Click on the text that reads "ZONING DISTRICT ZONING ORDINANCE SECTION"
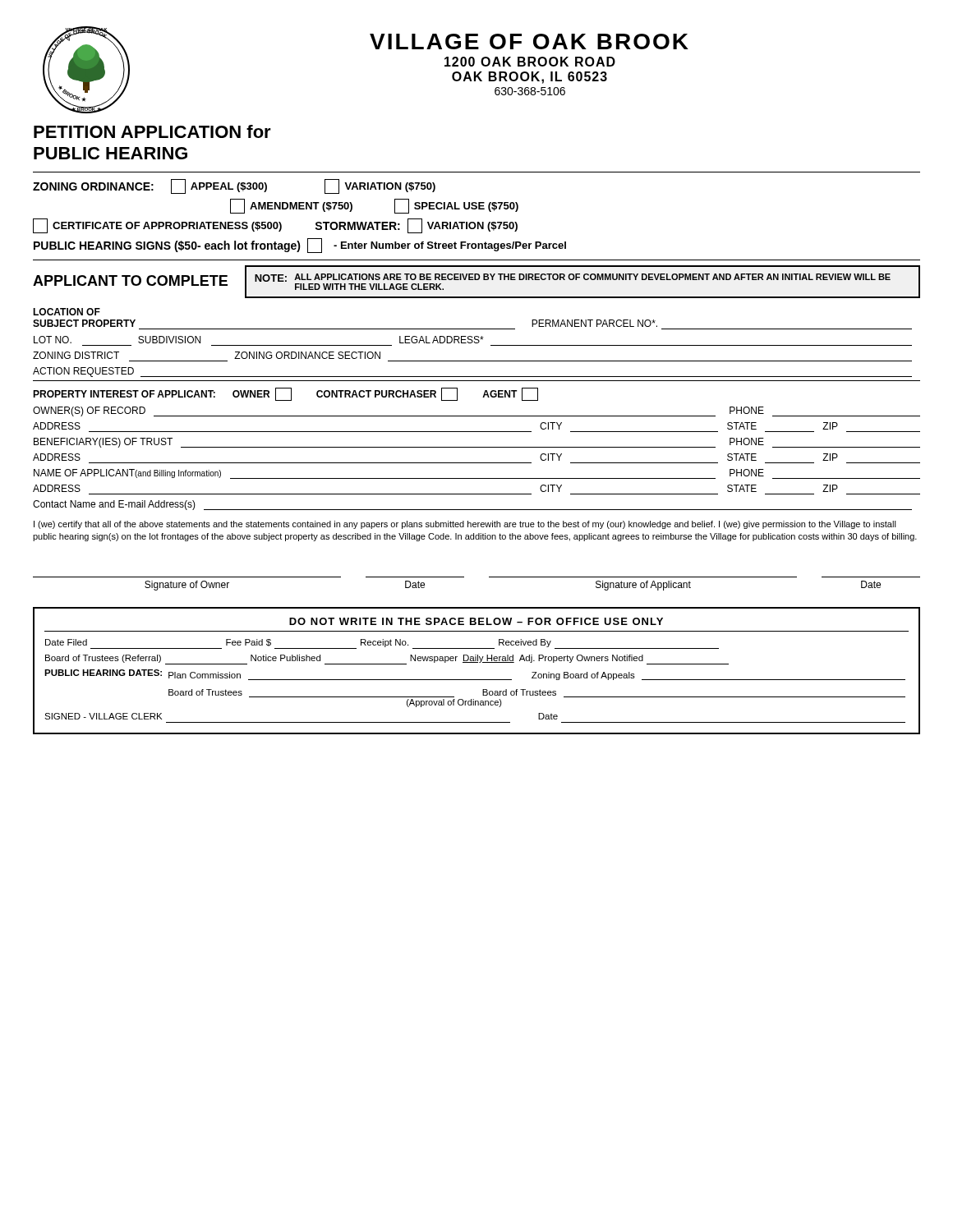The height and width of the screenshot is (1232, 953). (472, 355)
